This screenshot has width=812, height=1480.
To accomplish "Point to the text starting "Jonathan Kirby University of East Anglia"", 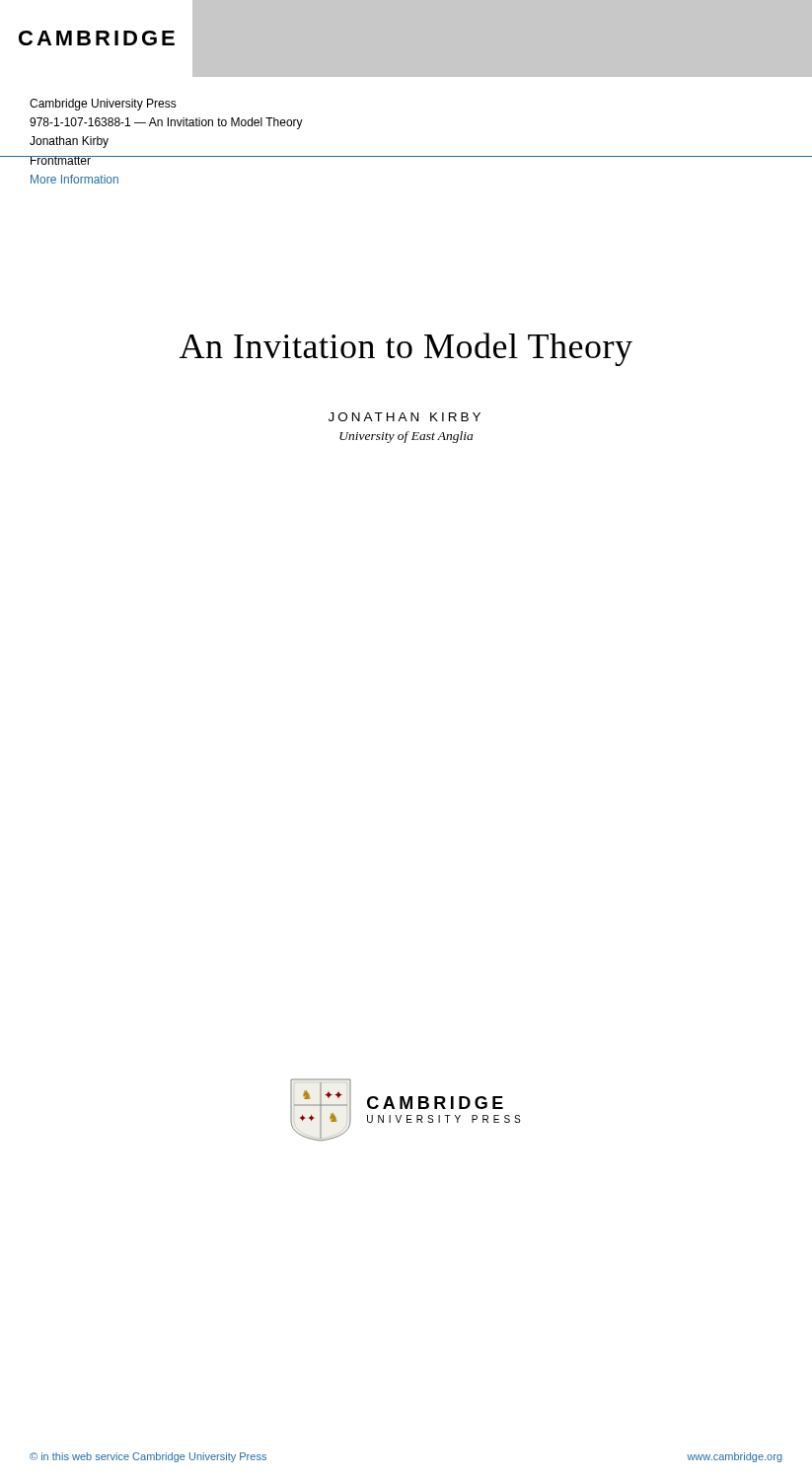I will tap(406, 427).
